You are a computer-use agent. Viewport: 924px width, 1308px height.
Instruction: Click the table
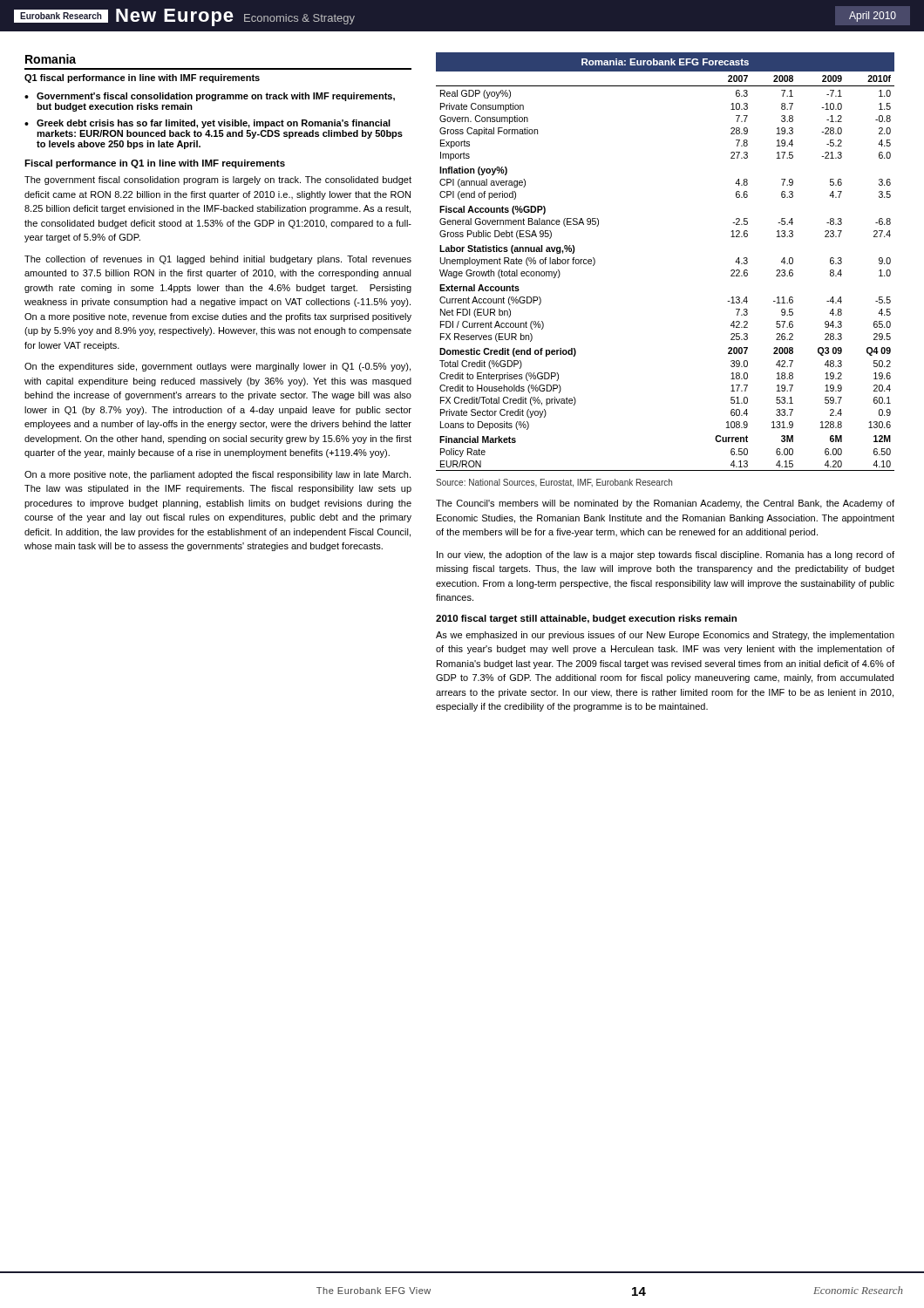[665, 262]
